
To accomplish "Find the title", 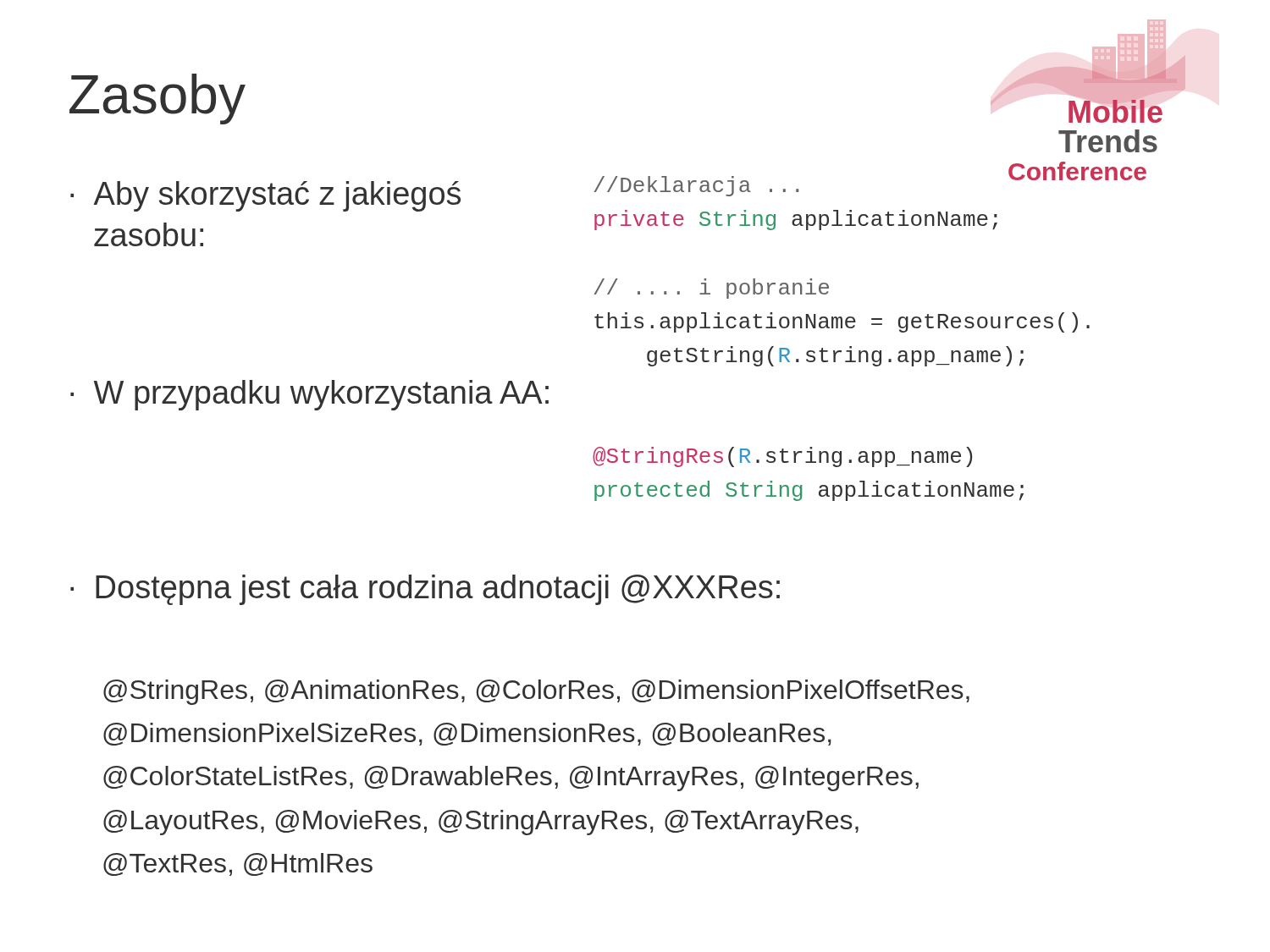I will click(x=157, y=95).
